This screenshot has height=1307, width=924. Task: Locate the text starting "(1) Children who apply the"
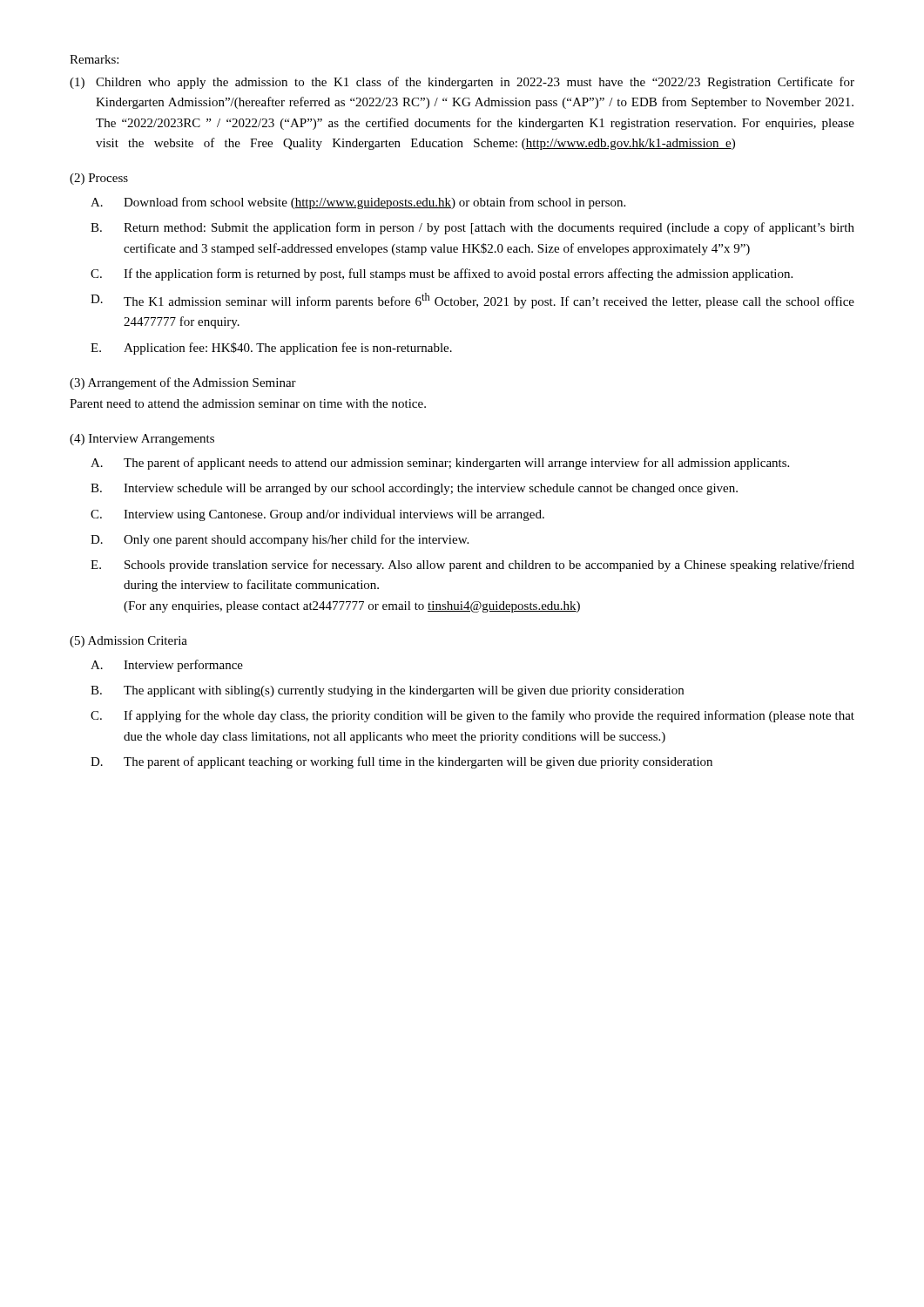click(x=462, y=113)
